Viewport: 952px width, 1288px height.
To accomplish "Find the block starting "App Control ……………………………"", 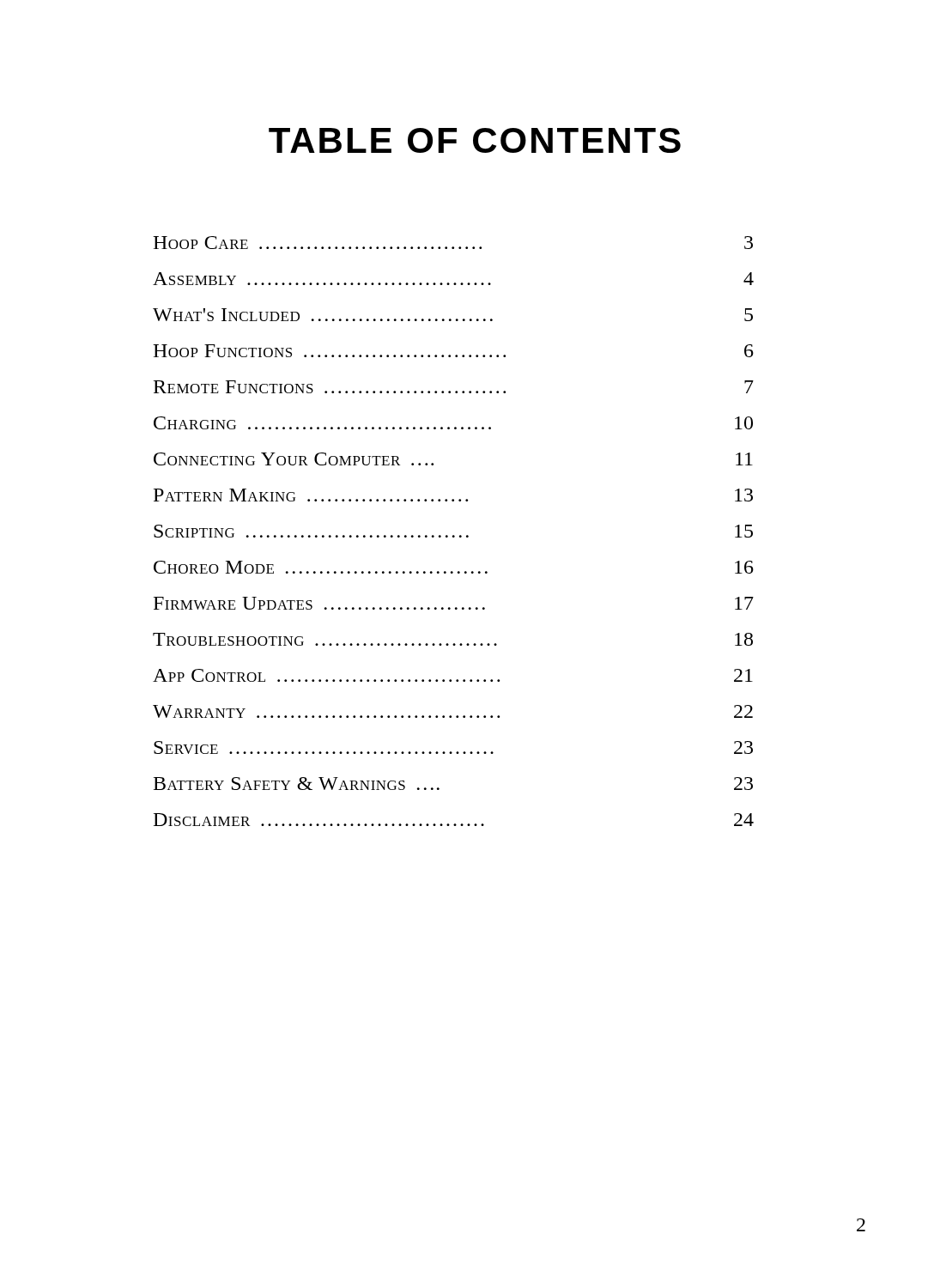I will pos(453,675).
